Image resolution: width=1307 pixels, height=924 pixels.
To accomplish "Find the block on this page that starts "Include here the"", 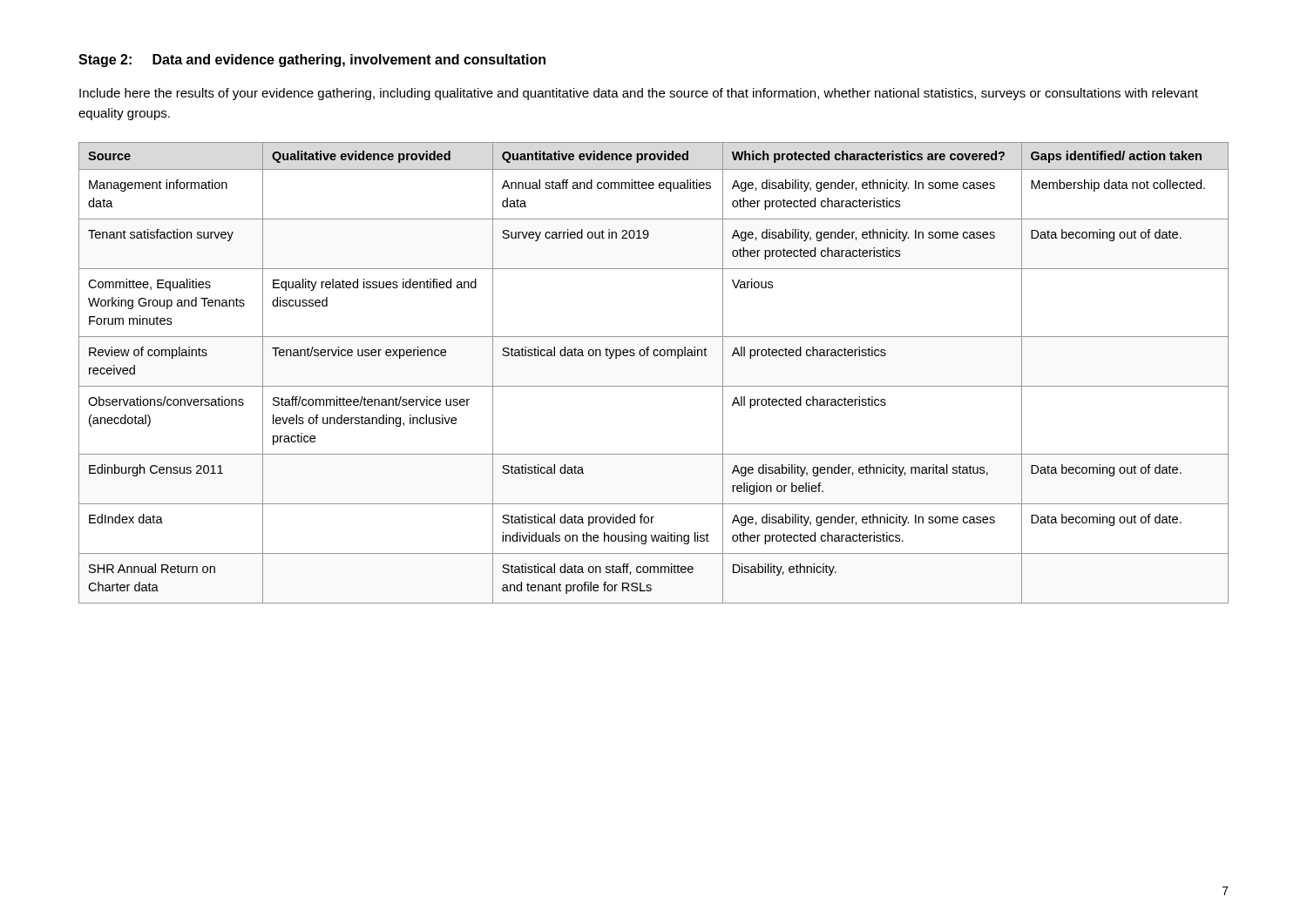I will coord(638,103).
